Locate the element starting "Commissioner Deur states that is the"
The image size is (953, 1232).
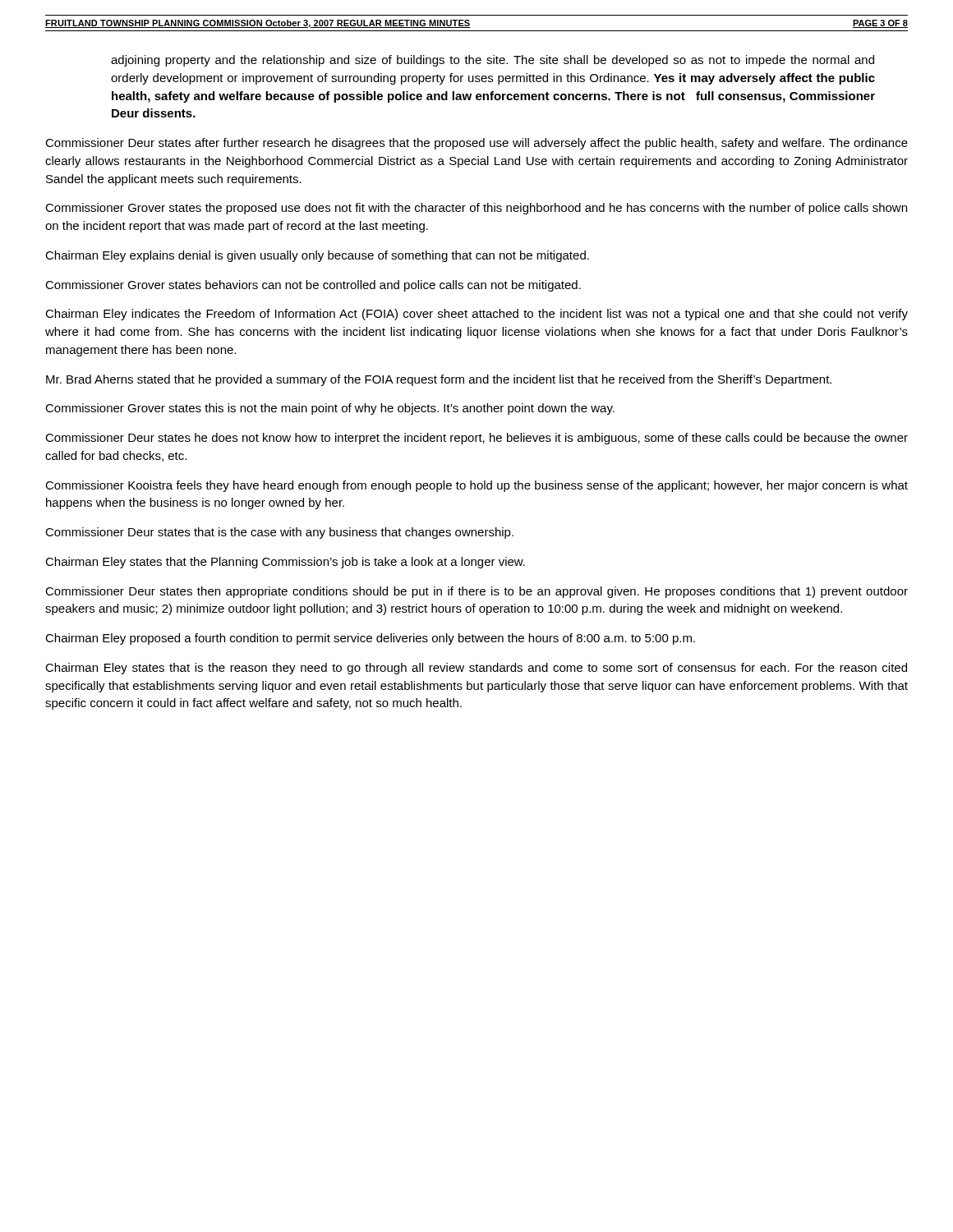click(x=280, y=532)
